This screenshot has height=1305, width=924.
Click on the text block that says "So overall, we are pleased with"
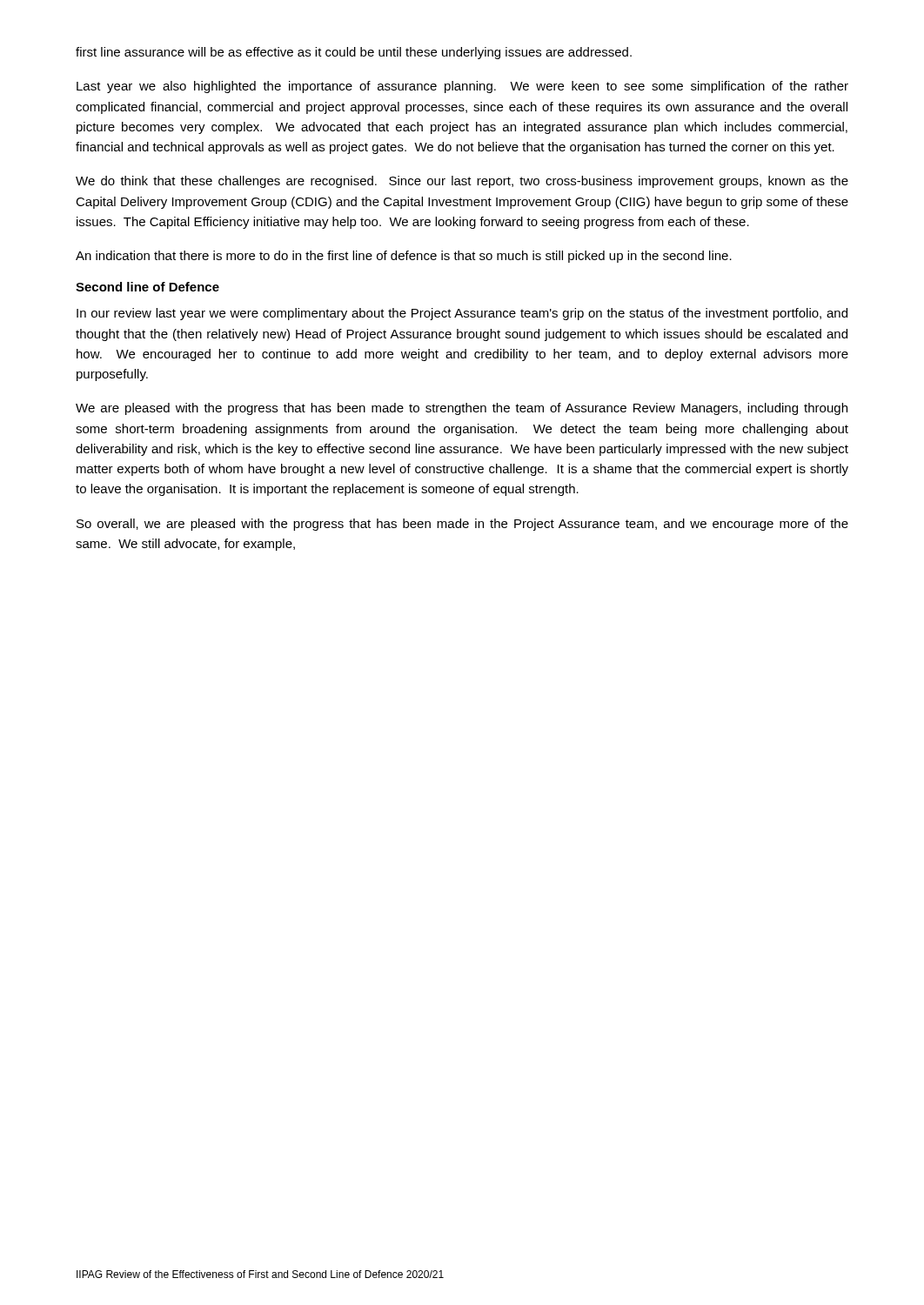click(x=462, y=533)
